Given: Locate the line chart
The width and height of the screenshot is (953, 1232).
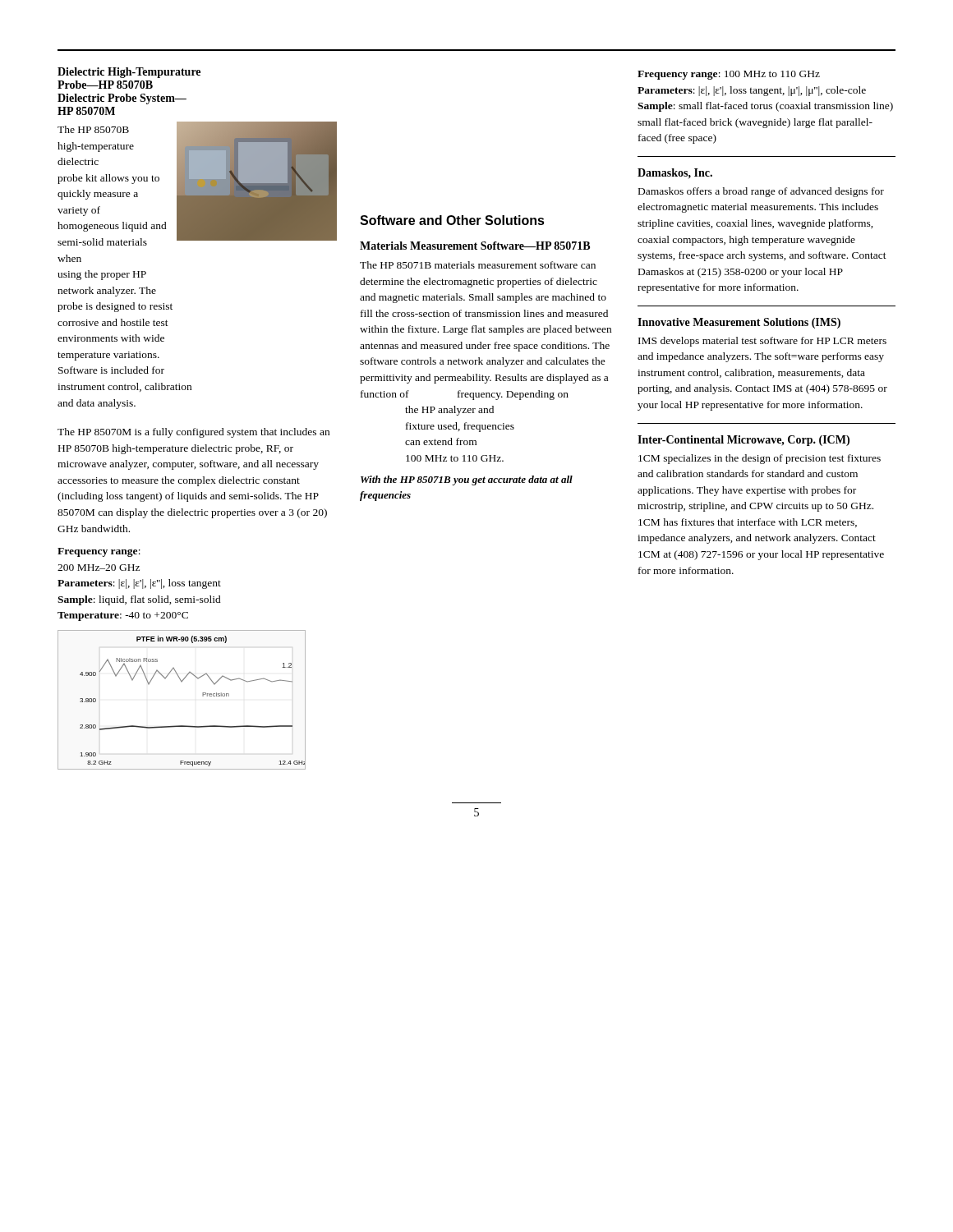Looking at the screenshot, I should pos(197,700).
